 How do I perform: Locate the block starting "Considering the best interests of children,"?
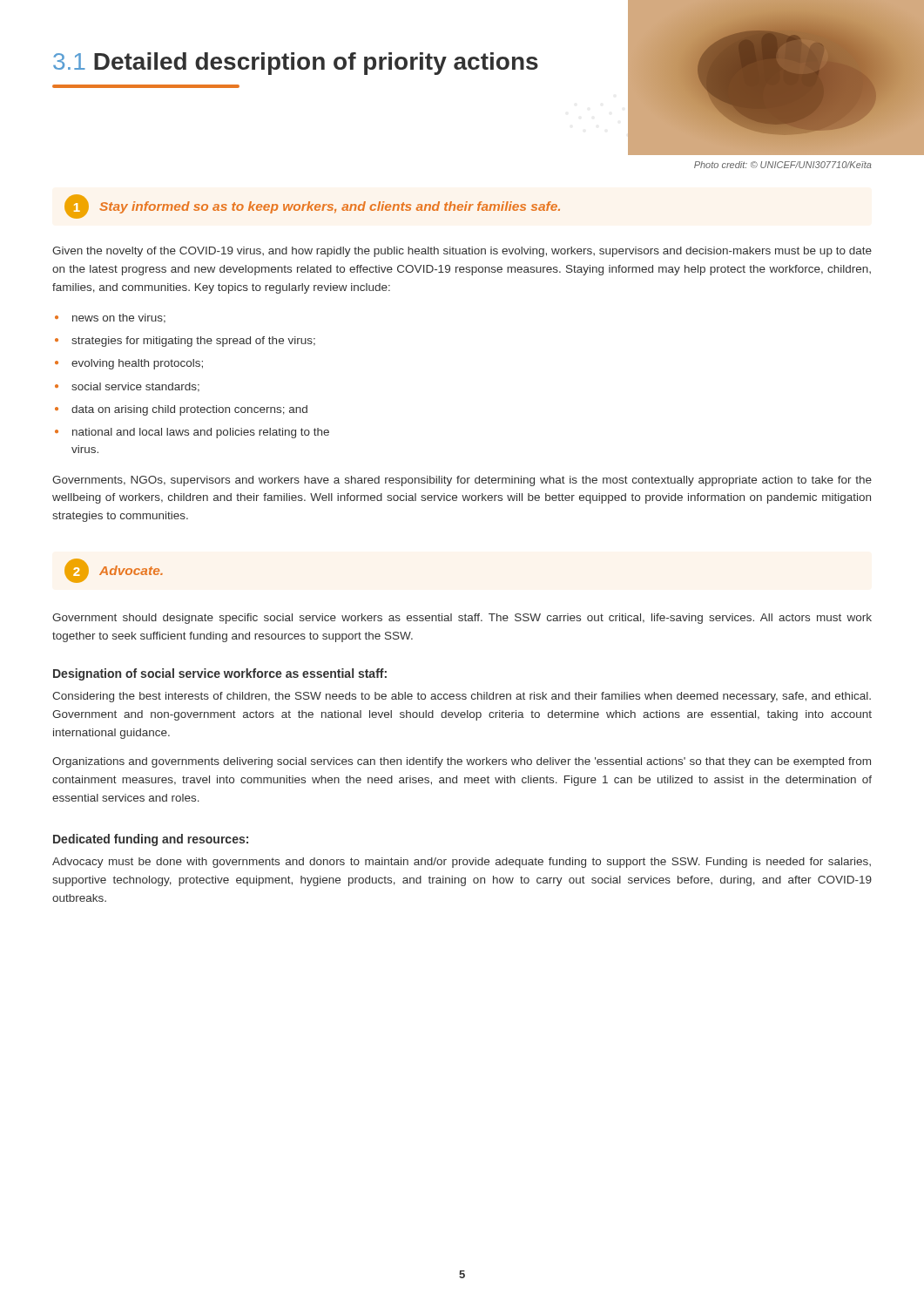(462, 714)
